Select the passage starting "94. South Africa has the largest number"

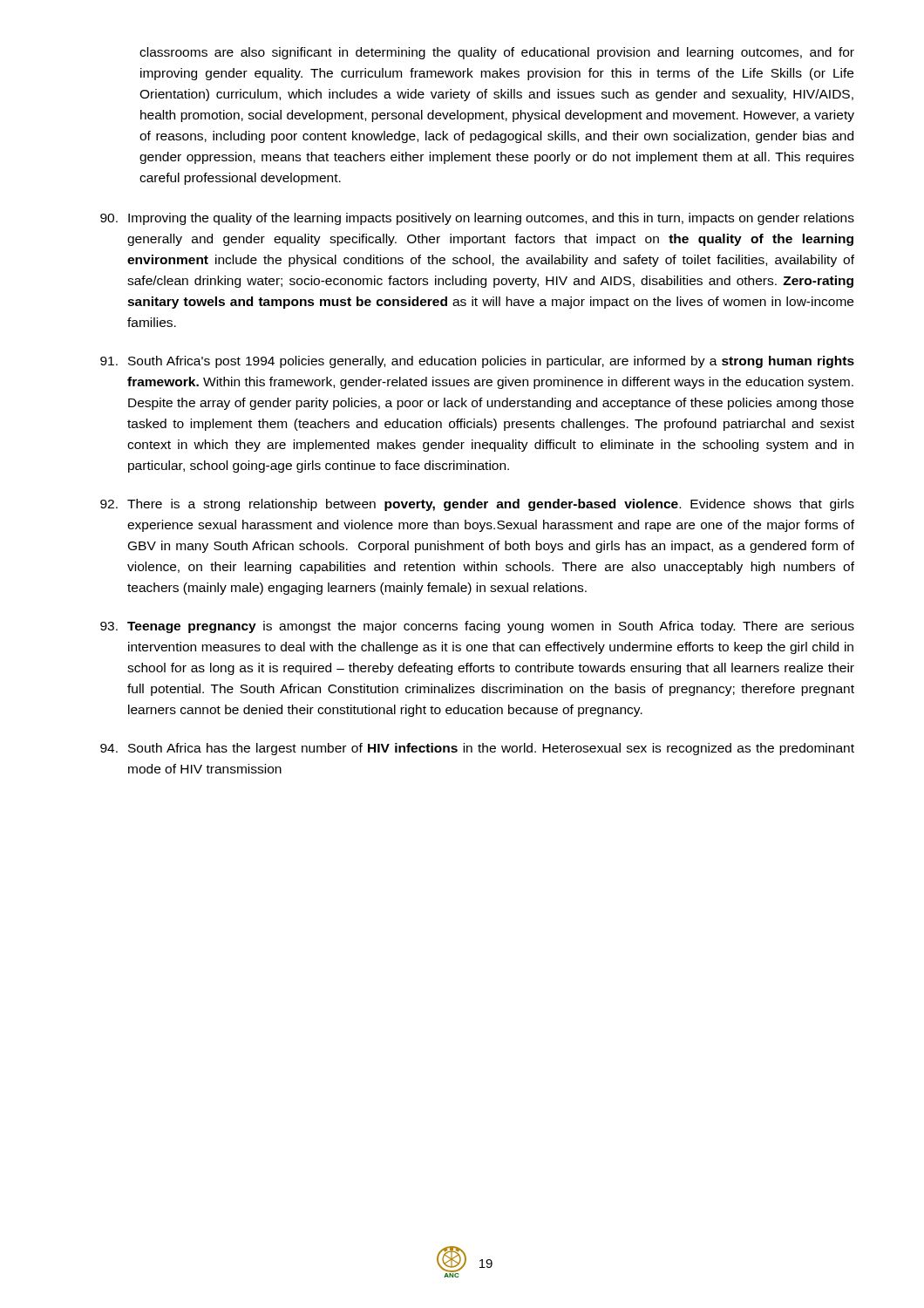[x=462, y=759]
